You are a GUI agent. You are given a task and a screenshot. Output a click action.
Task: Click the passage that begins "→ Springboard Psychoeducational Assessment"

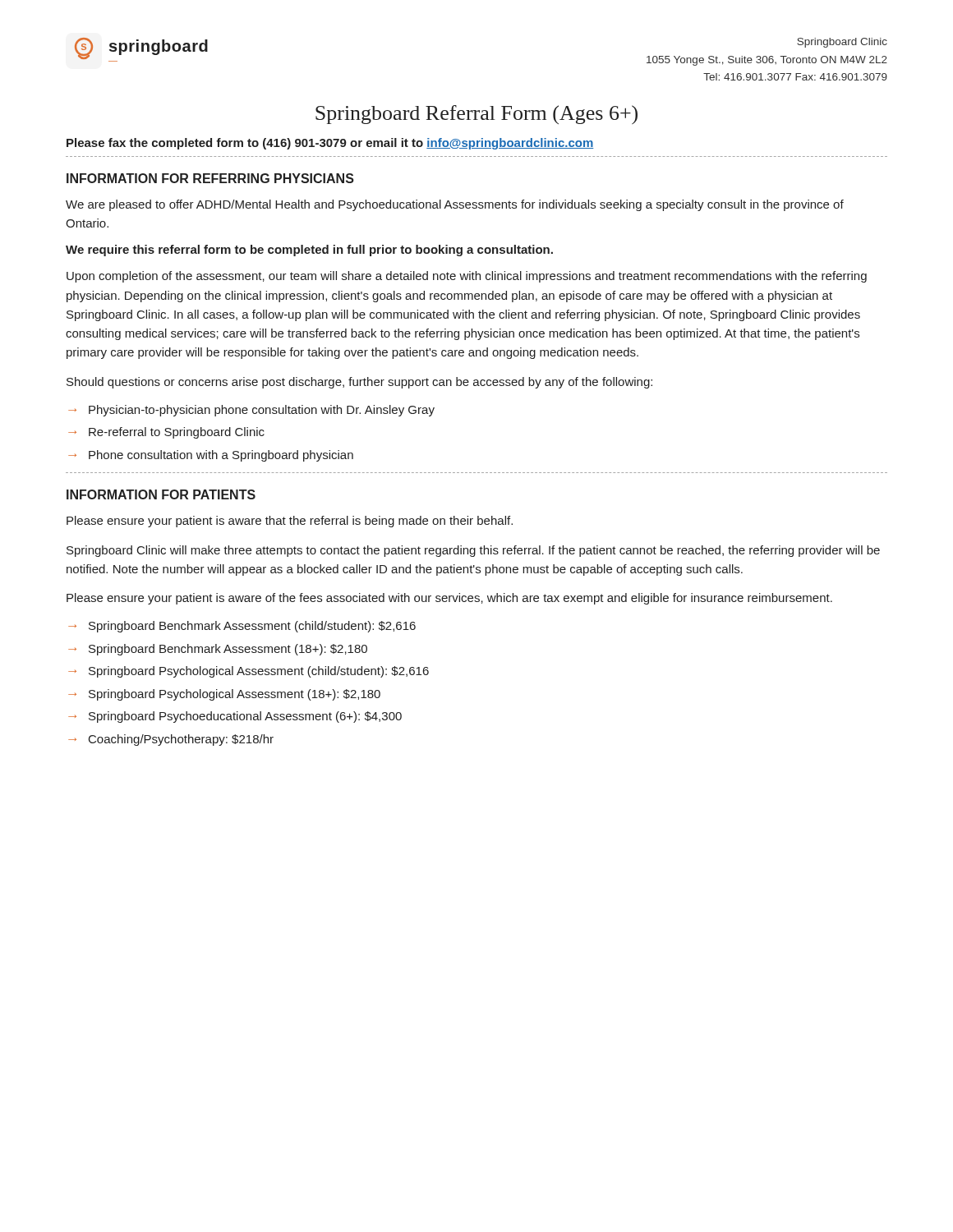click(234, 717)
